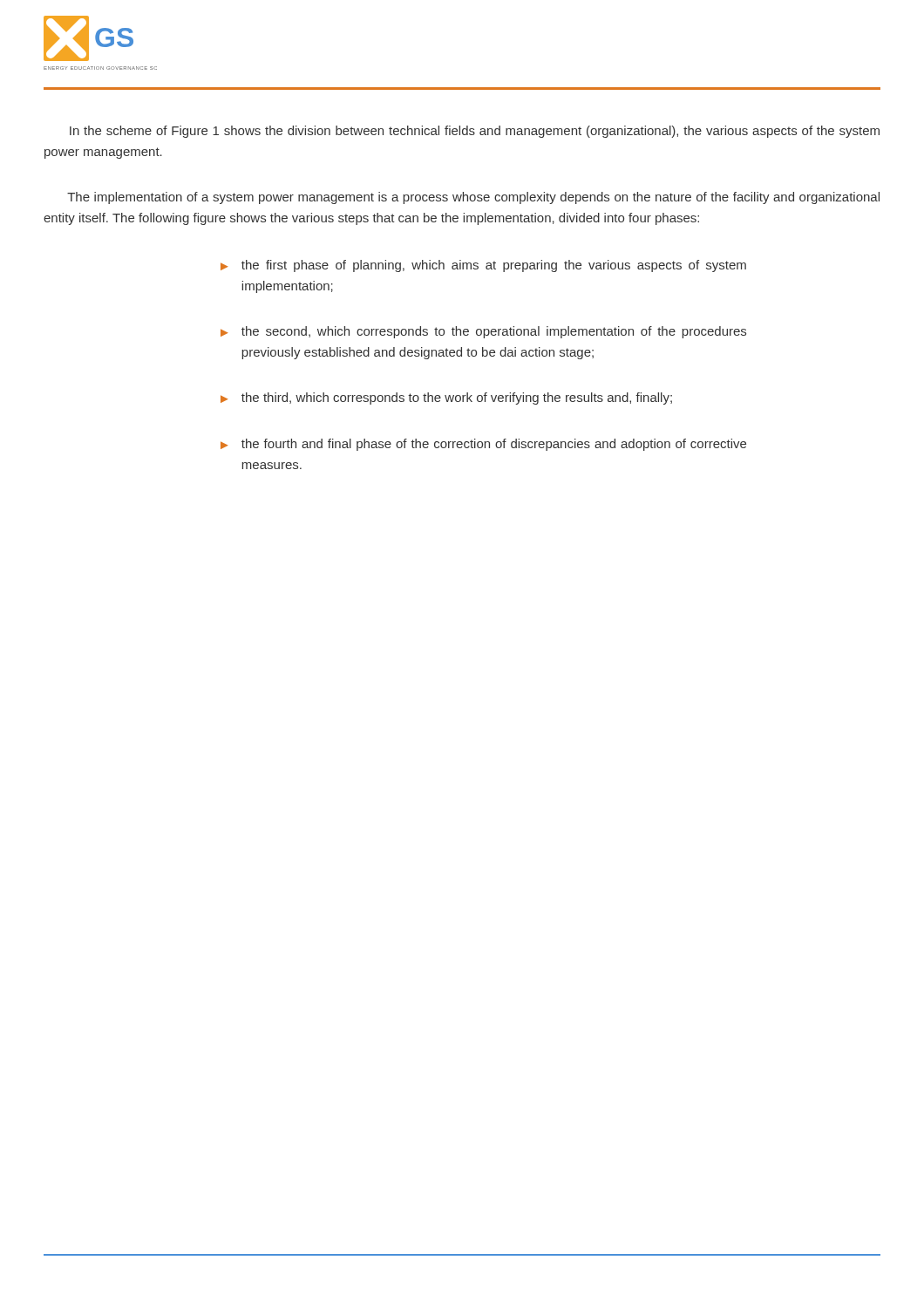The image size is (924, 1308).
Task: Click on the text block that says "In the scheme of Figure 1"
Action: click(x=462, y=141)
